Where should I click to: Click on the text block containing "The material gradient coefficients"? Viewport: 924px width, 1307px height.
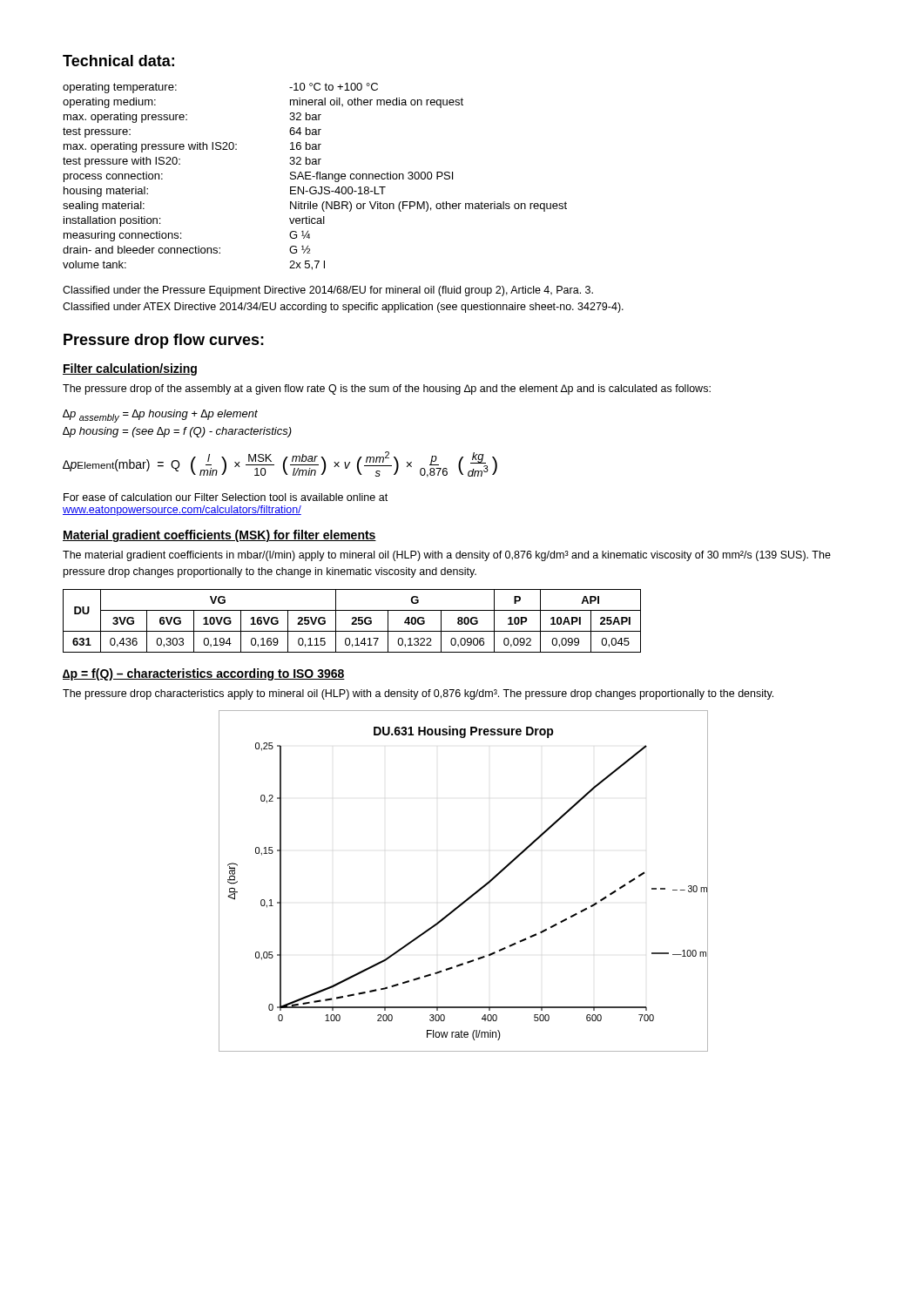[447, 563]
